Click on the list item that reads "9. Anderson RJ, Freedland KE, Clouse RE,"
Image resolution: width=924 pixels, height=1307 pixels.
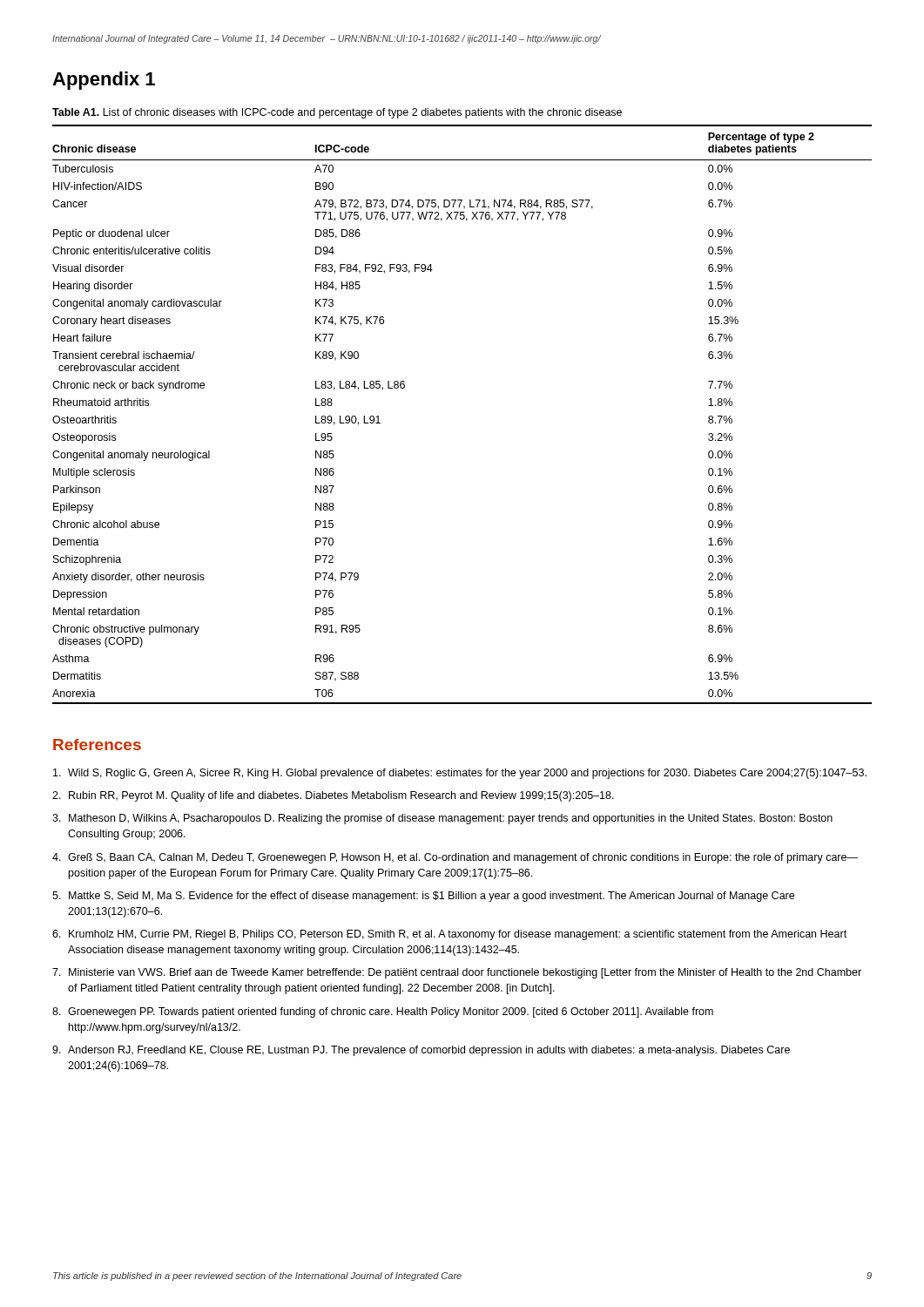462,1058
